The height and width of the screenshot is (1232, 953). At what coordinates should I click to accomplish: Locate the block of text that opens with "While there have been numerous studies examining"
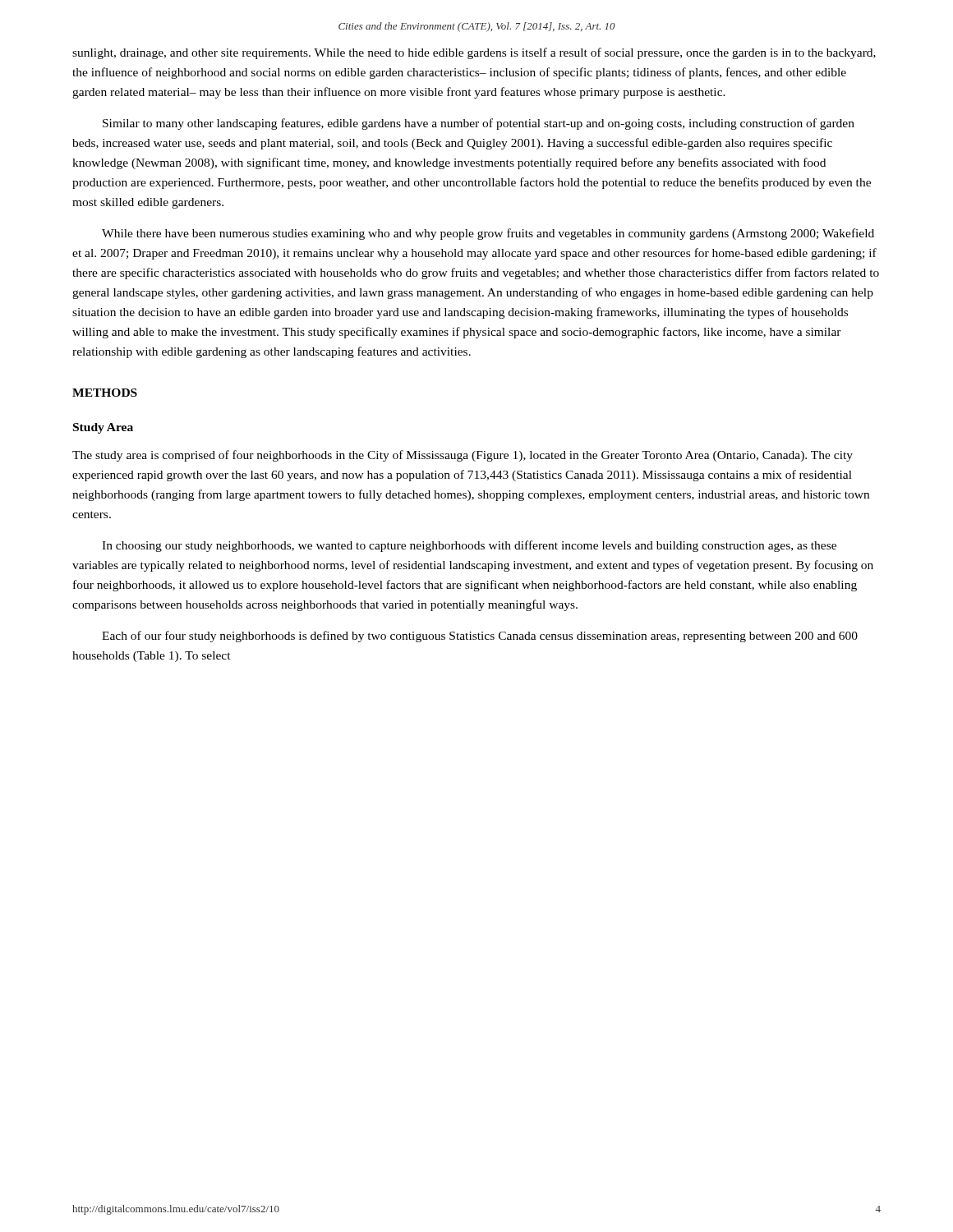[476, 293]
